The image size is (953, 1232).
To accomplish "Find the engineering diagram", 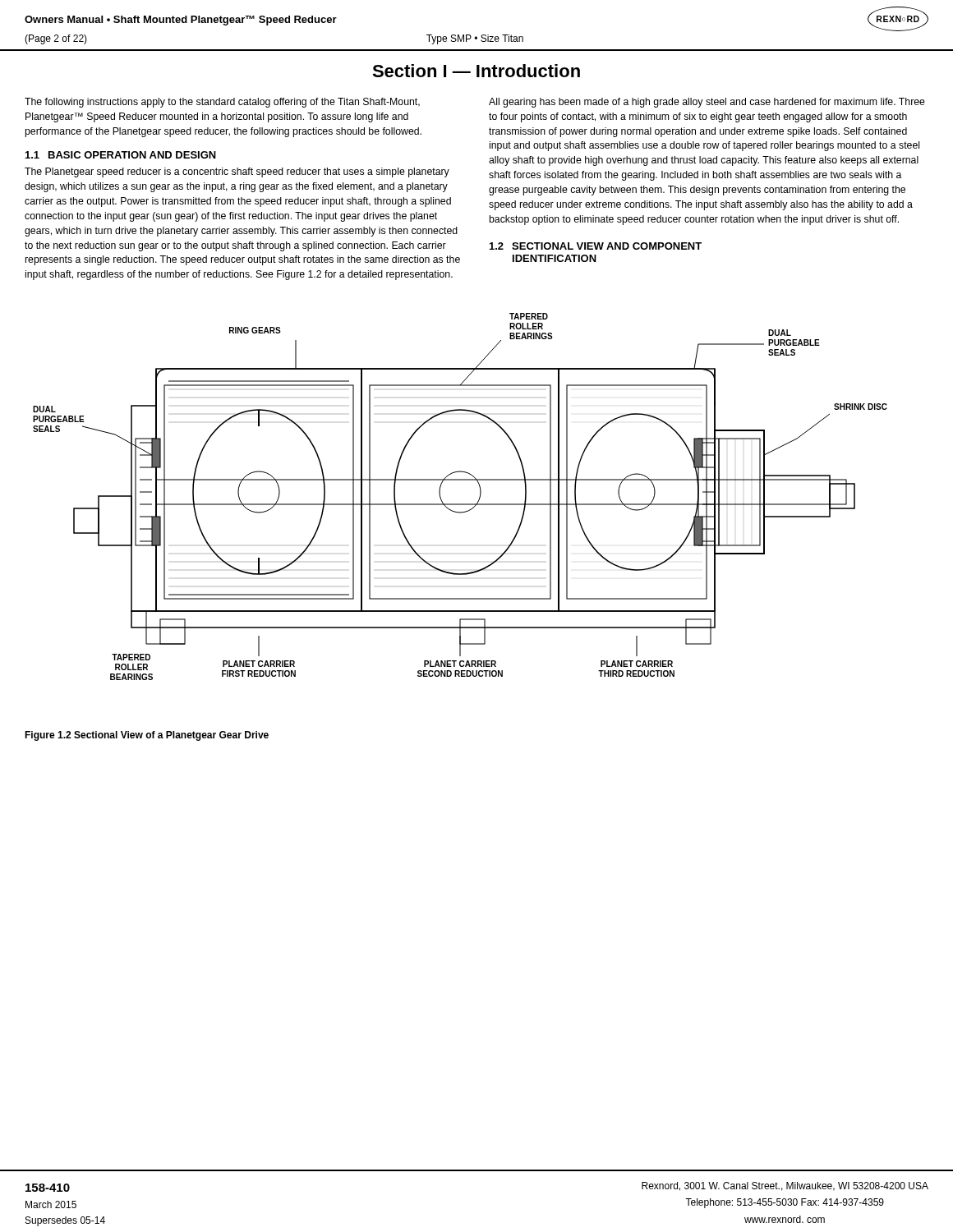I will [x=476, y=509].
